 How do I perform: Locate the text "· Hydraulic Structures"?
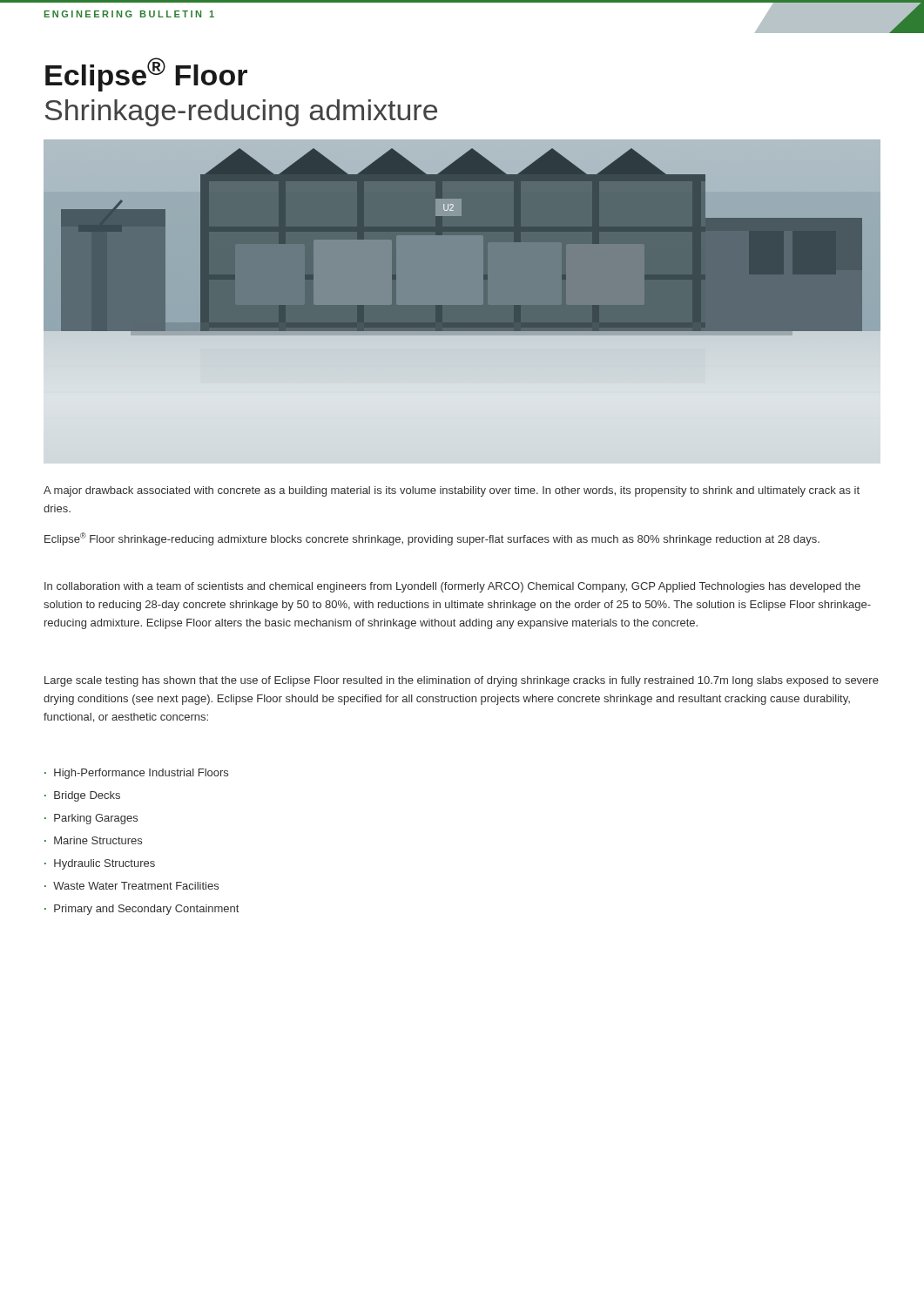[99, 863]
